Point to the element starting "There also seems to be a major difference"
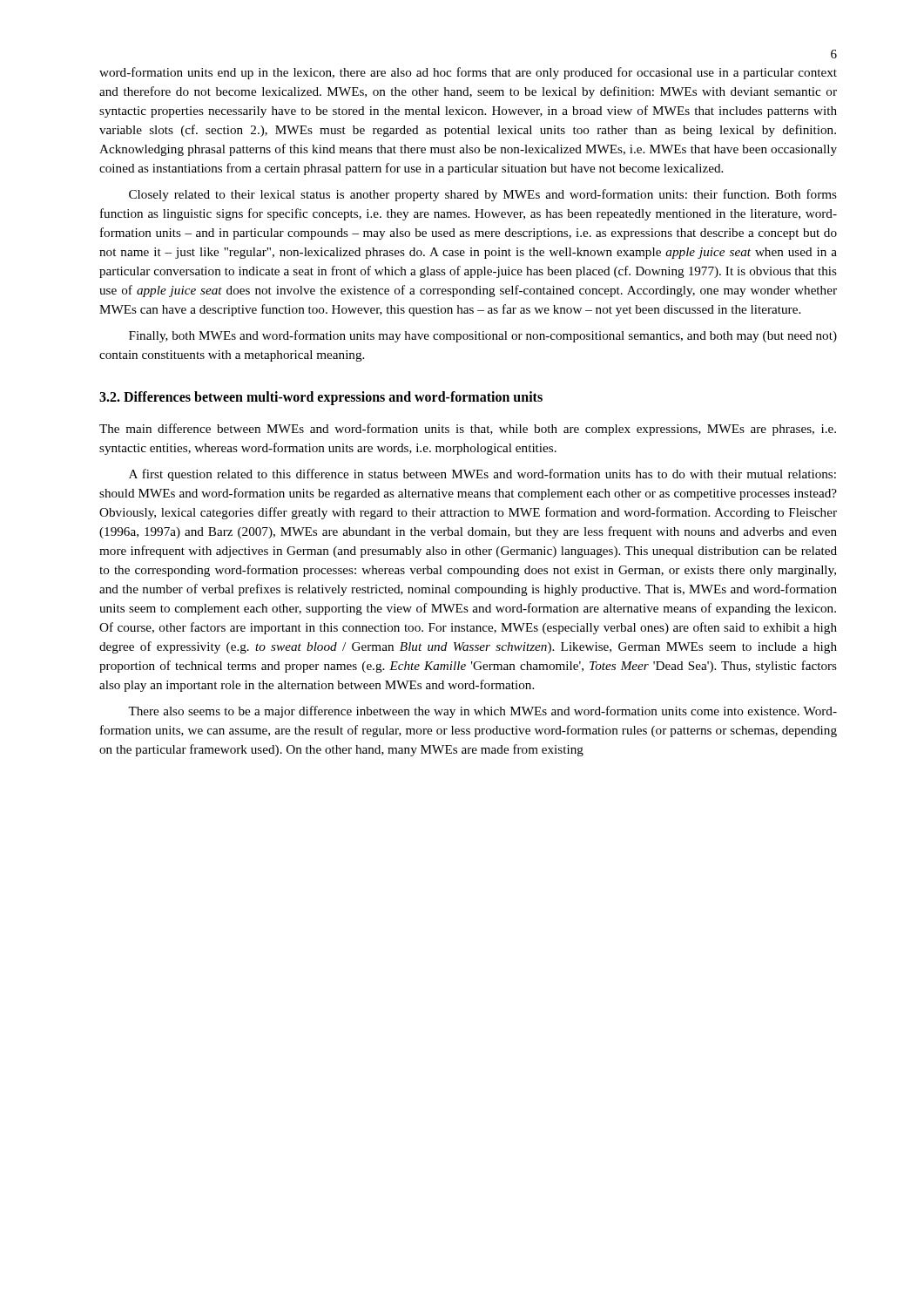 pyautogui.click(x=468, y=730)
